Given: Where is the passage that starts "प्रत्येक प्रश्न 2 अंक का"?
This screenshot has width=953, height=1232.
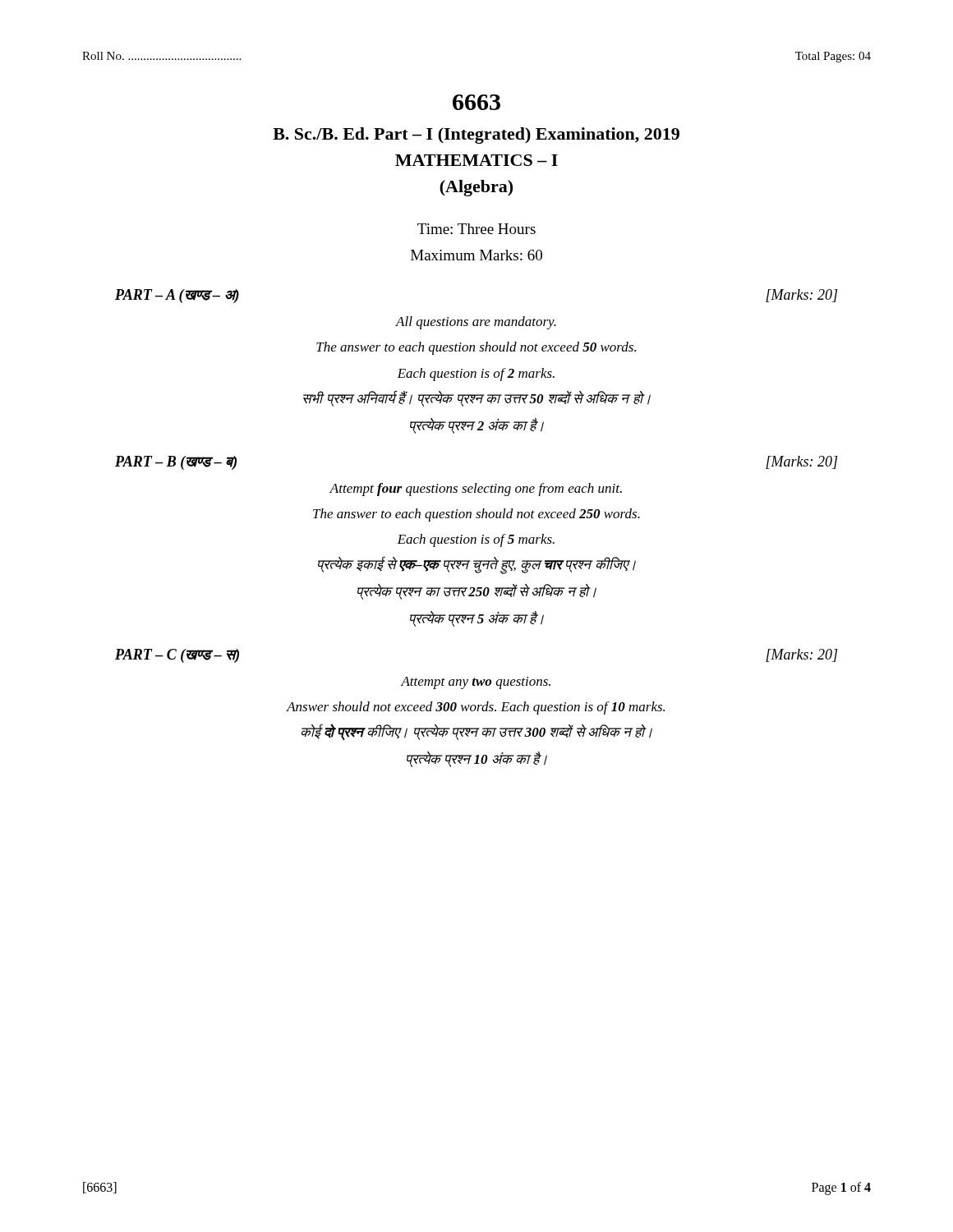Looking at the screenshot, I should [476, 426].
